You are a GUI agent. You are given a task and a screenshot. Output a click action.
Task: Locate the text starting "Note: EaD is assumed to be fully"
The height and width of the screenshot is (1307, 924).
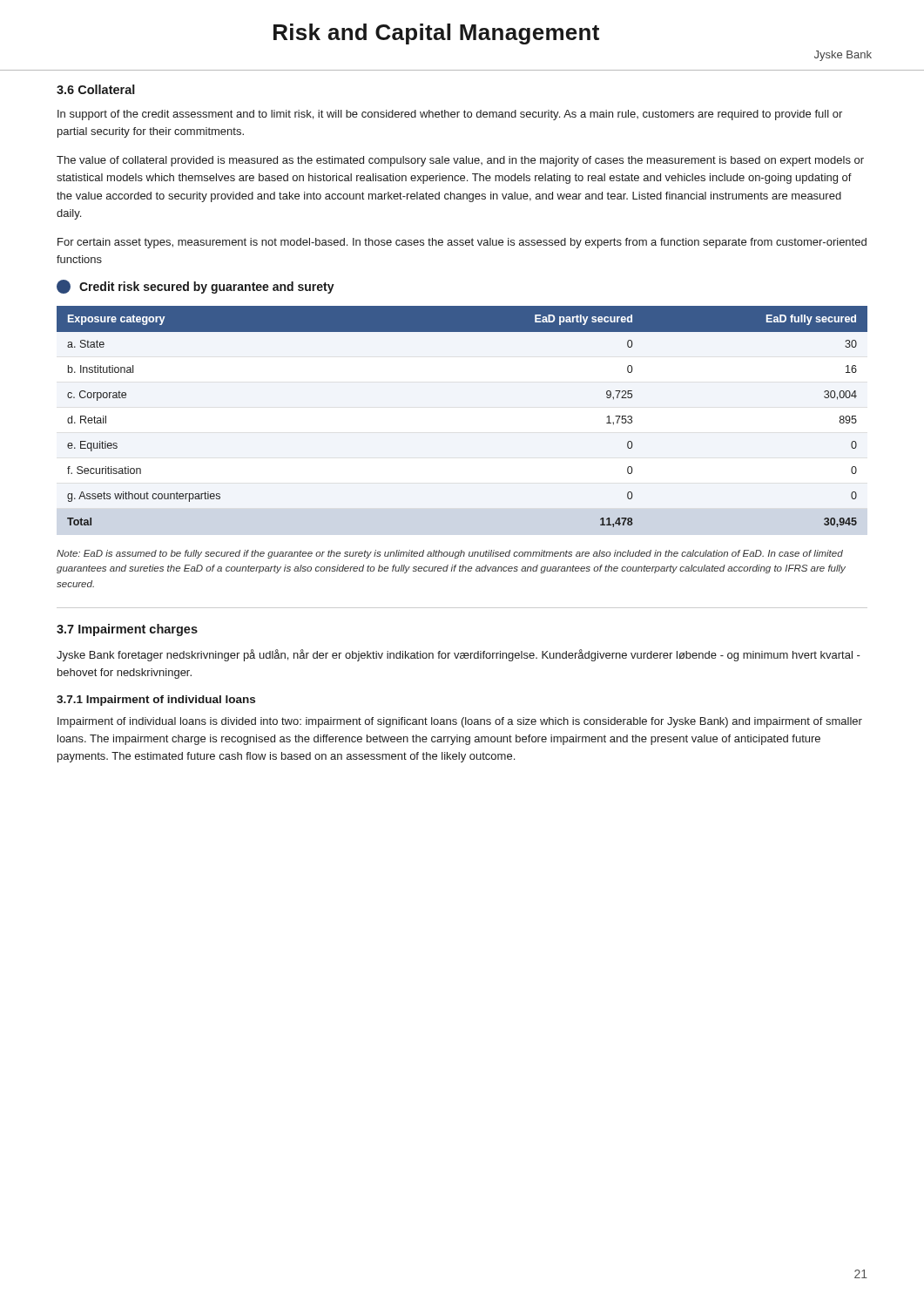(x=451, y=568)
